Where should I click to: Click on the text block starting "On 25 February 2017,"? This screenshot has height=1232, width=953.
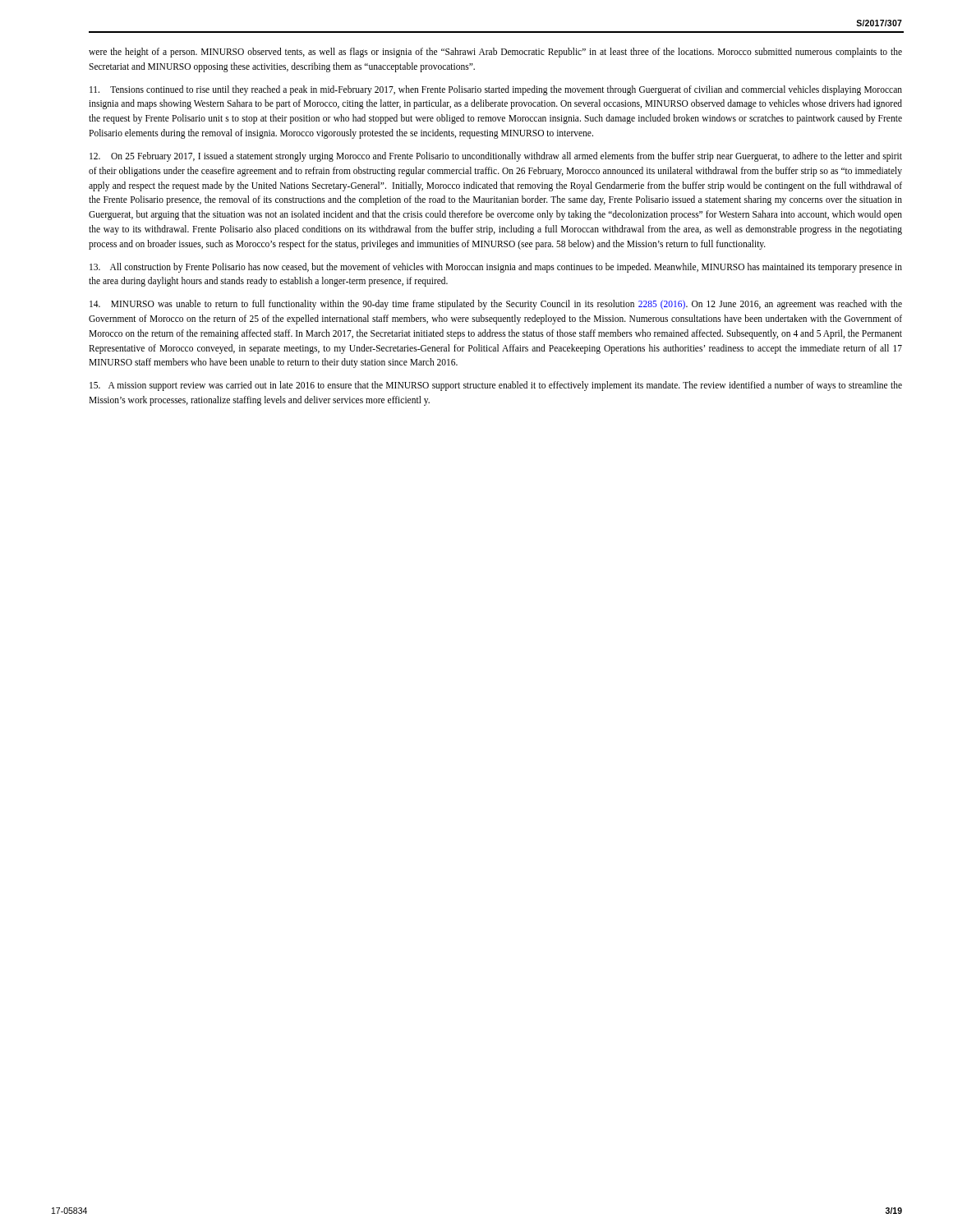coord(495,200)
